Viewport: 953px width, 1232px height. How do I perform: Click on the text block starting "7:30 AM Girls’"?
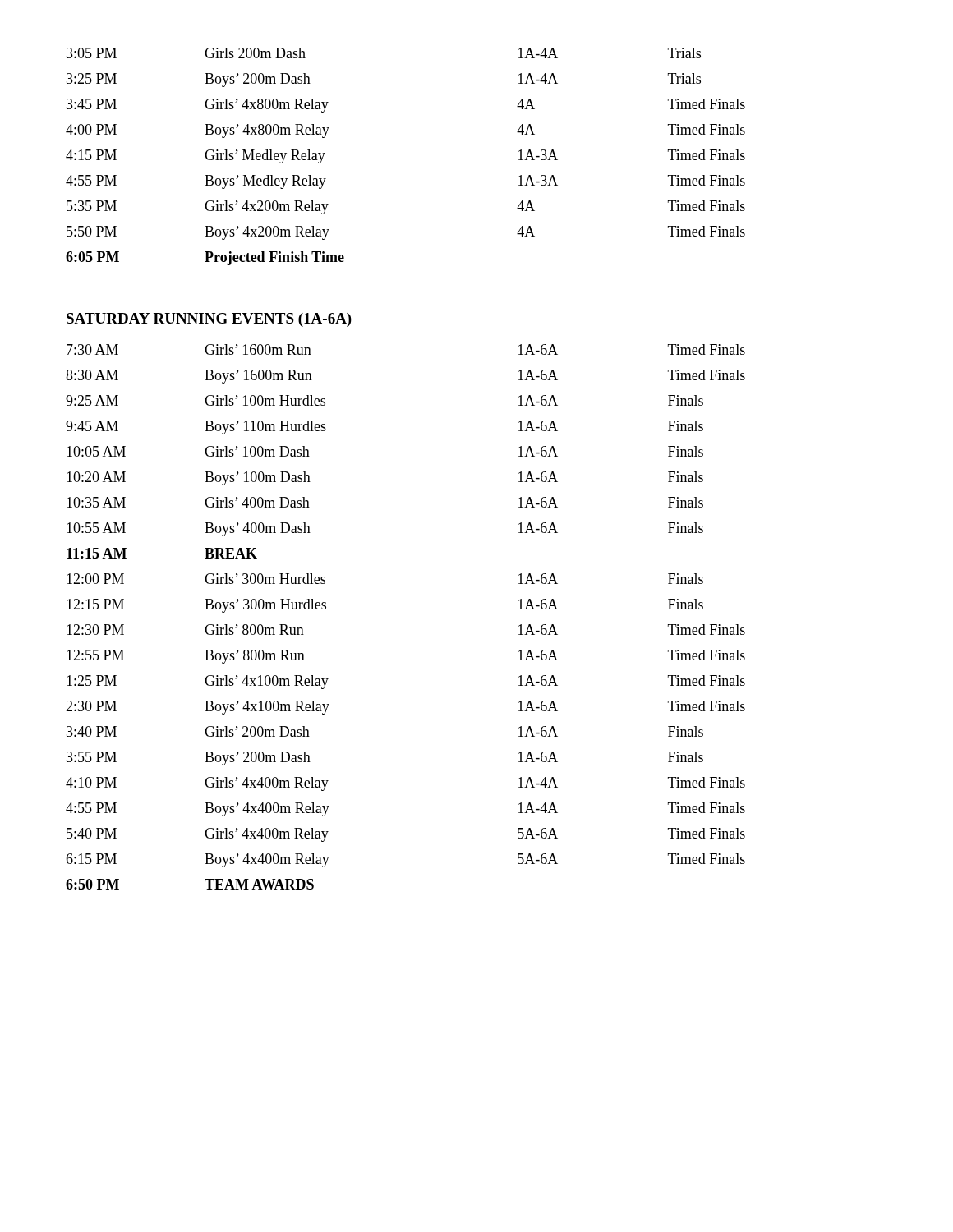tap(85, 349)
